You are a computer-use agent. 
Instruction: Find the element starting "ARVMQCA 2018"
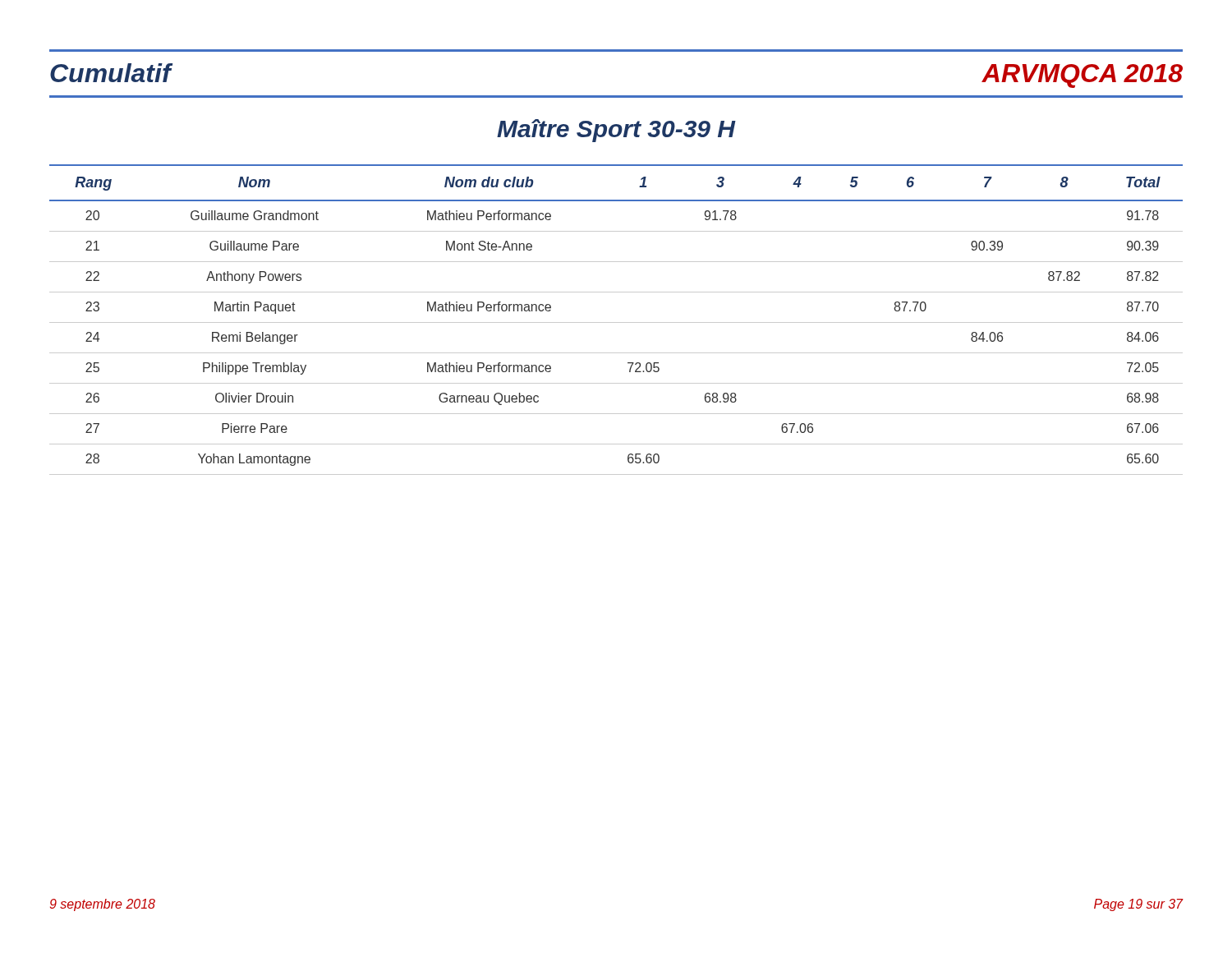coord(1082,73)
